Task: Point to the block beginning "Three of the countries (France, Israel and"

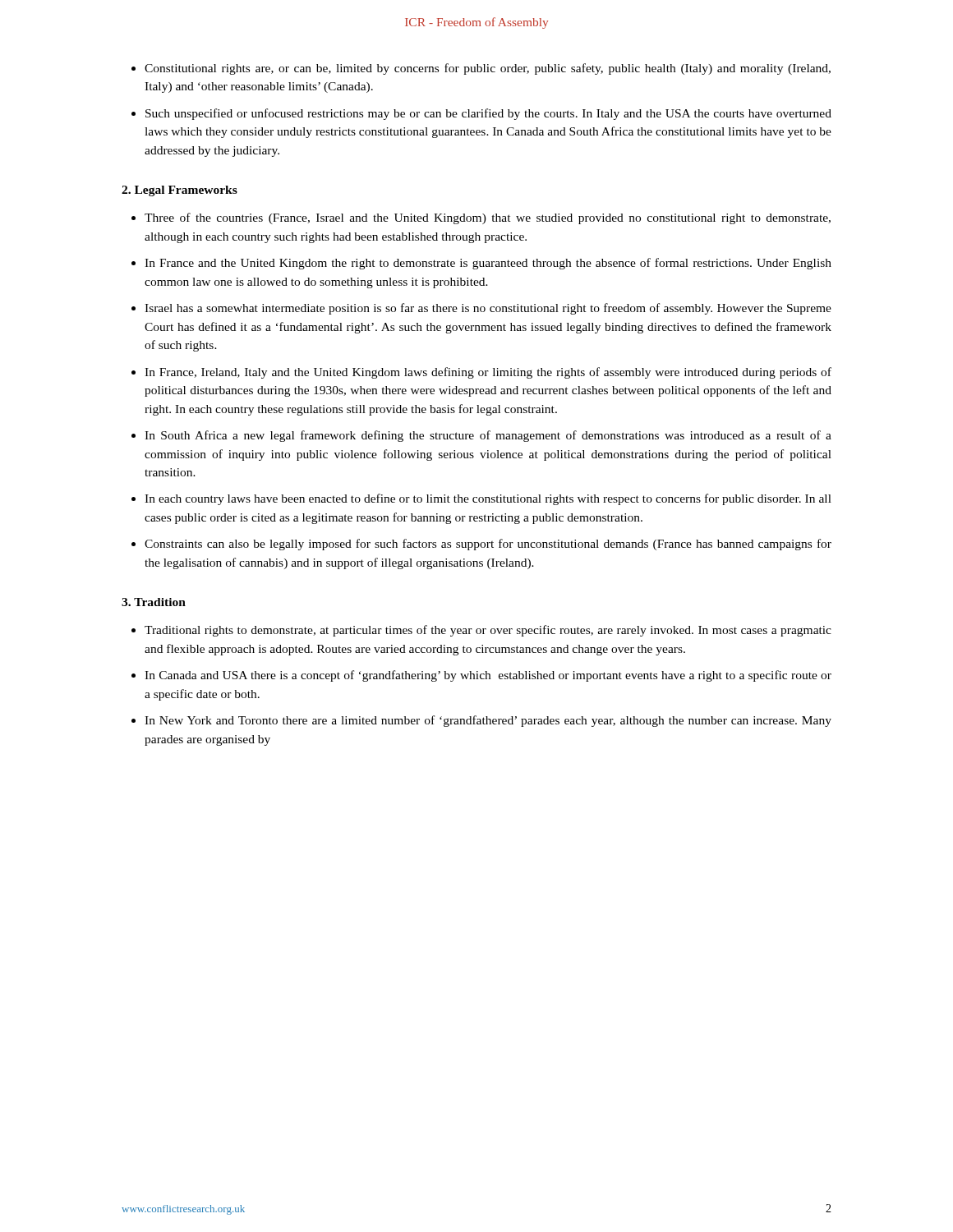Action: (x=488, y=227)
